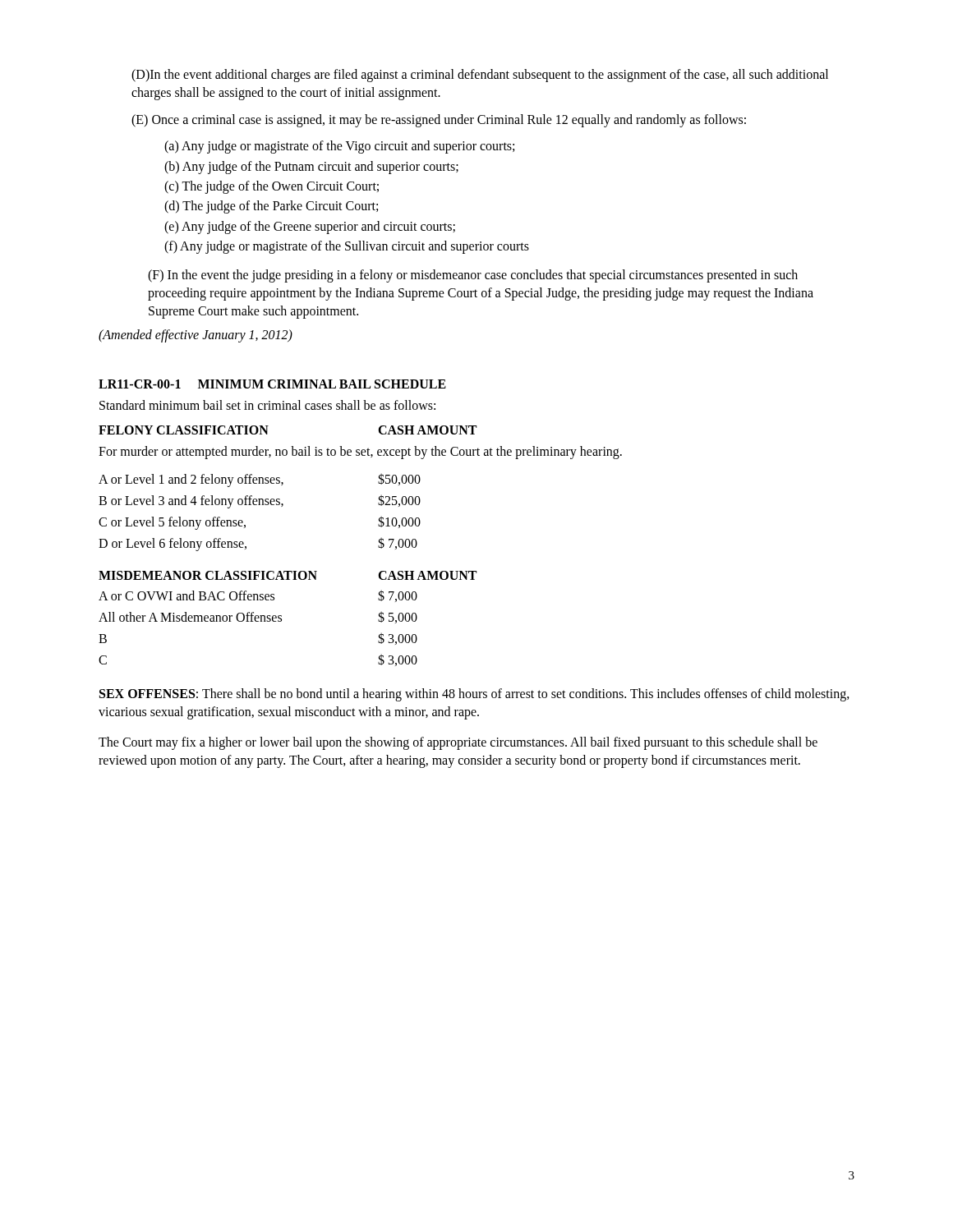Select the text block starting "(f) Any judge"
This screenshot has height=1232, width=953.
tap(347, 246)
